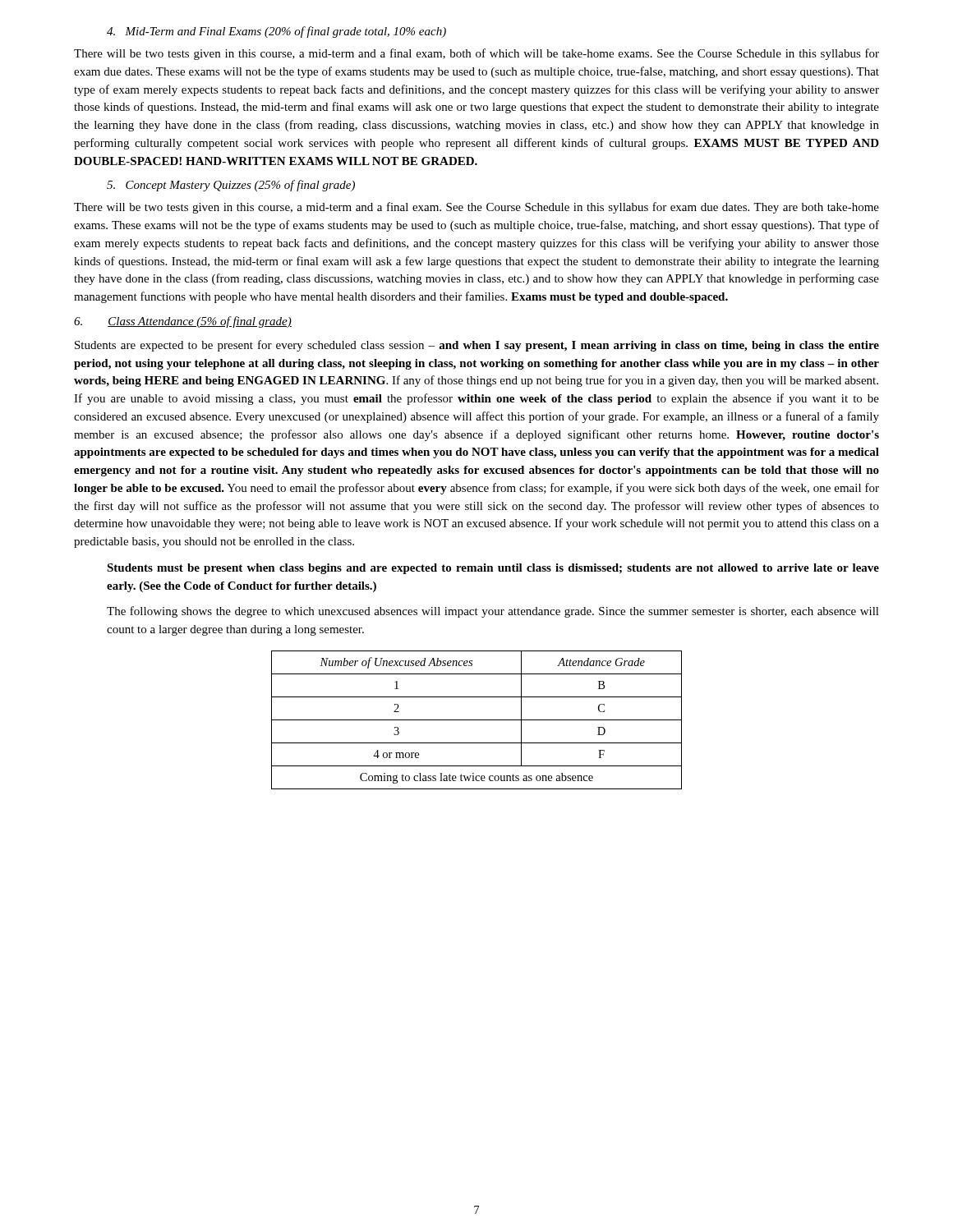The width and height of the screenshot is (953, 1232).
Task: Click on the list item that reads "4. Mid-Term and Final Exams"
Action: click(x=277, y=31)
